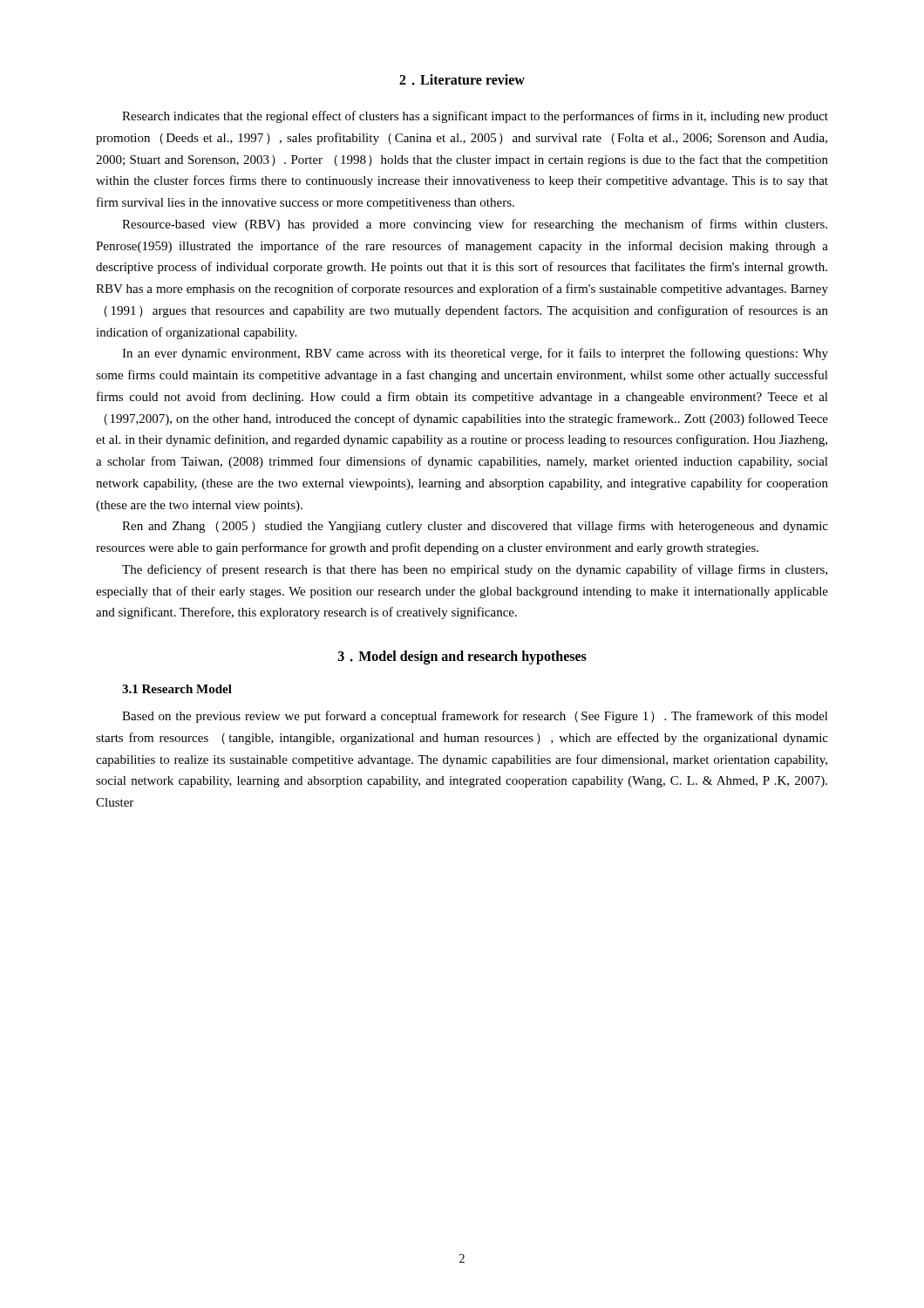Image resolution: width=924 pixels, height=1308 pixels.
Task: Navigate to the text starting "Ren and Zhang（2005）studied"
Action: pos(462,537)
